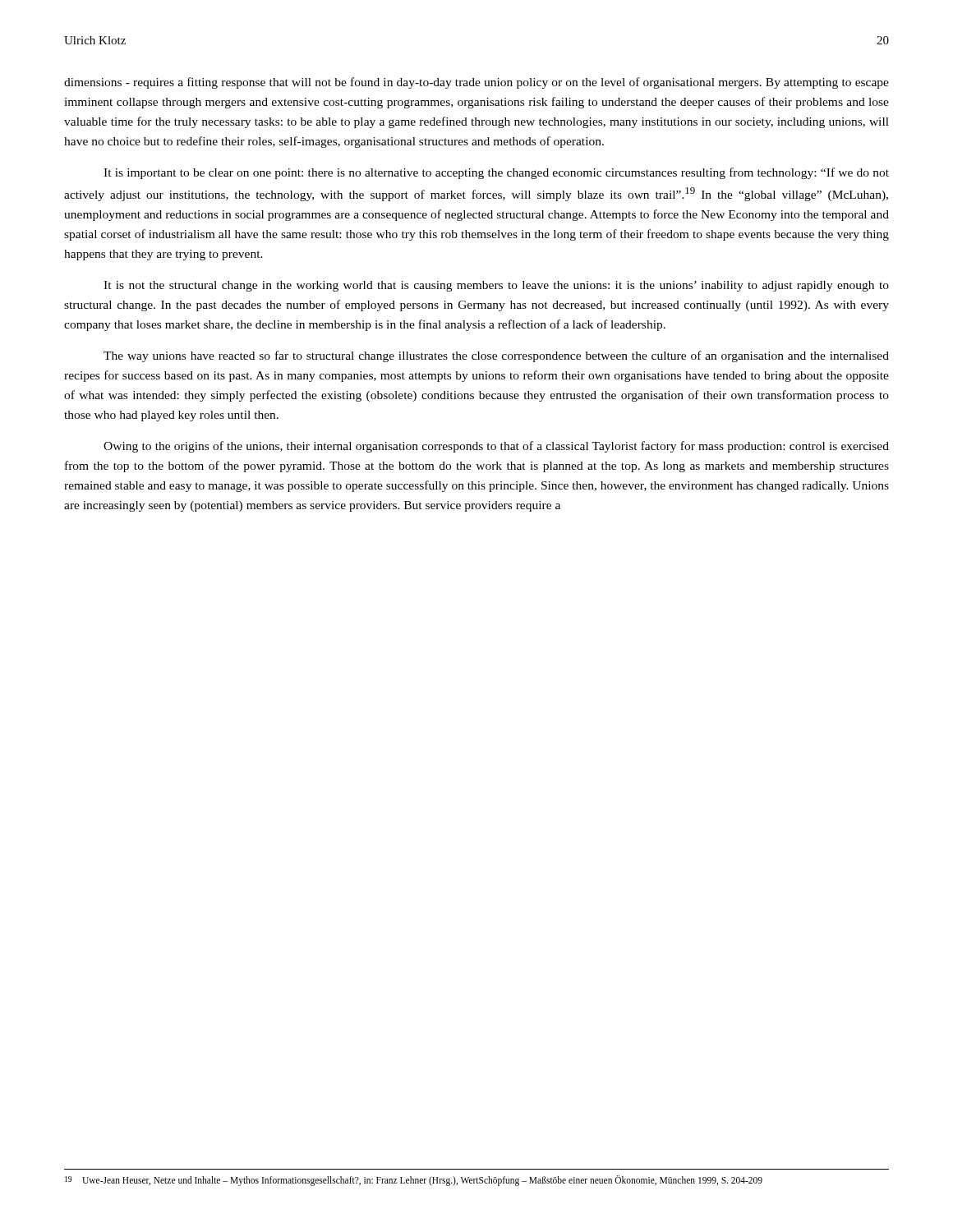The width and height of the screenshot is (953, 1232).
Task: Click on the text block with the text "dimensions - requires a fitting response that will"
Action: click(x=476, y=111)
